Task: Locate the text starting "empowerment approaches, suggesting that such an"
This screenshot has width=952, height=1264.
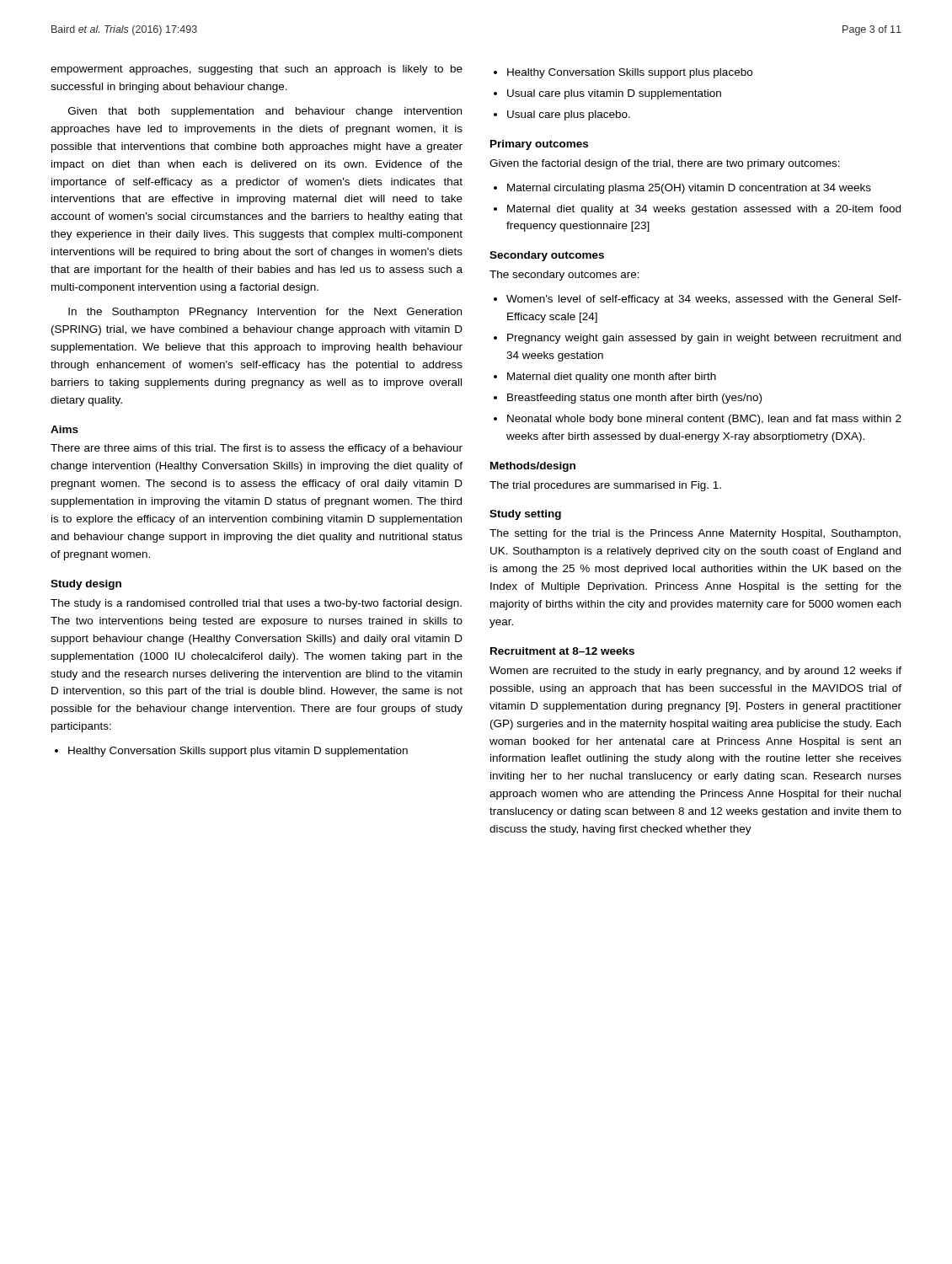Action: click(257, 235)
